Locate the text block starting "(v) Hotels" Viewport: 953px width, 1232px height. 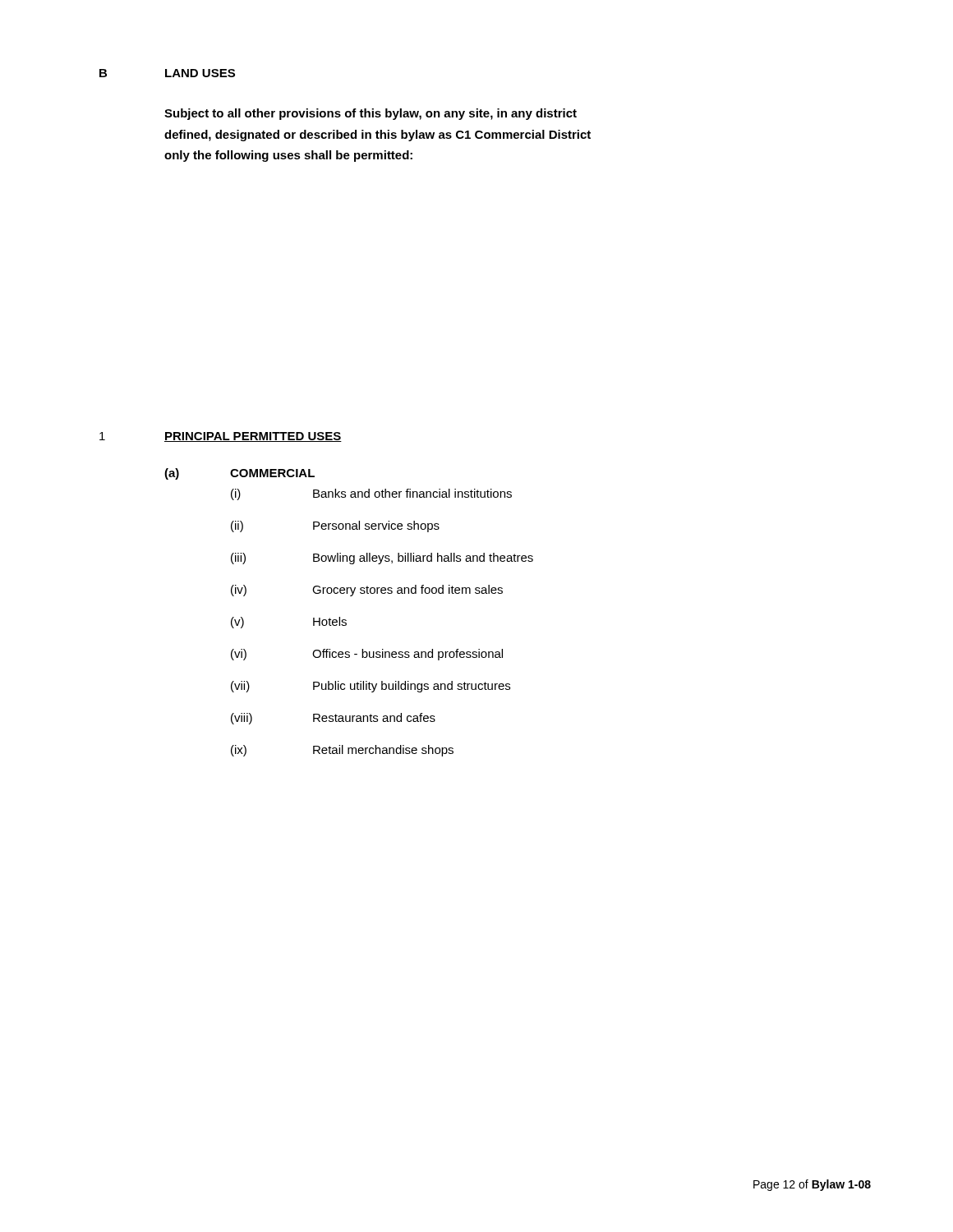238,623
